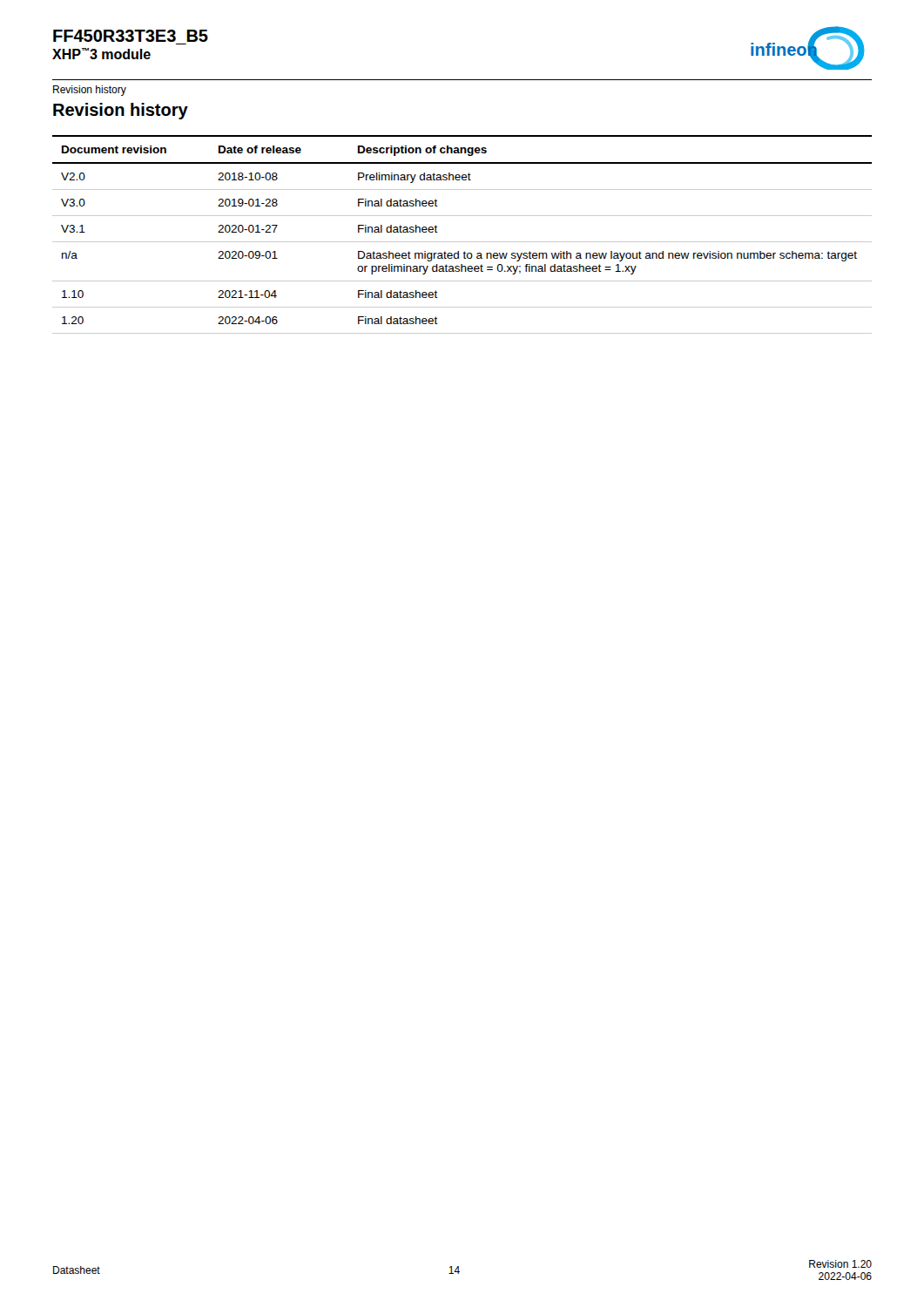This screenshot has width=924, height=1307.
Task: Select the table that reads "Final datasheet"
Action: 462,234
